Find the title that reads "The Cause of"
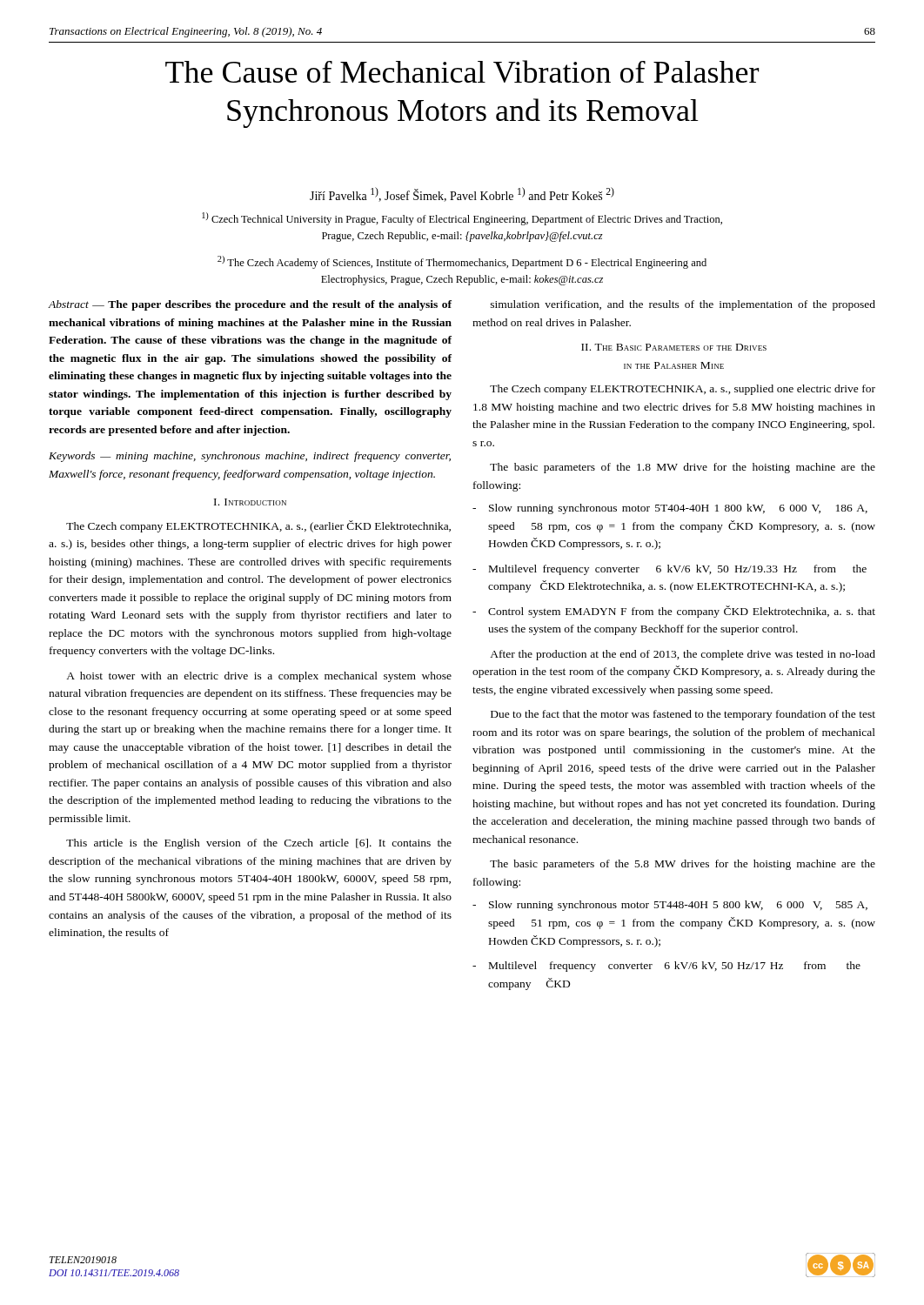This screenshot has height=1305, width=924. pyautogui.click(x=462, y=92)
